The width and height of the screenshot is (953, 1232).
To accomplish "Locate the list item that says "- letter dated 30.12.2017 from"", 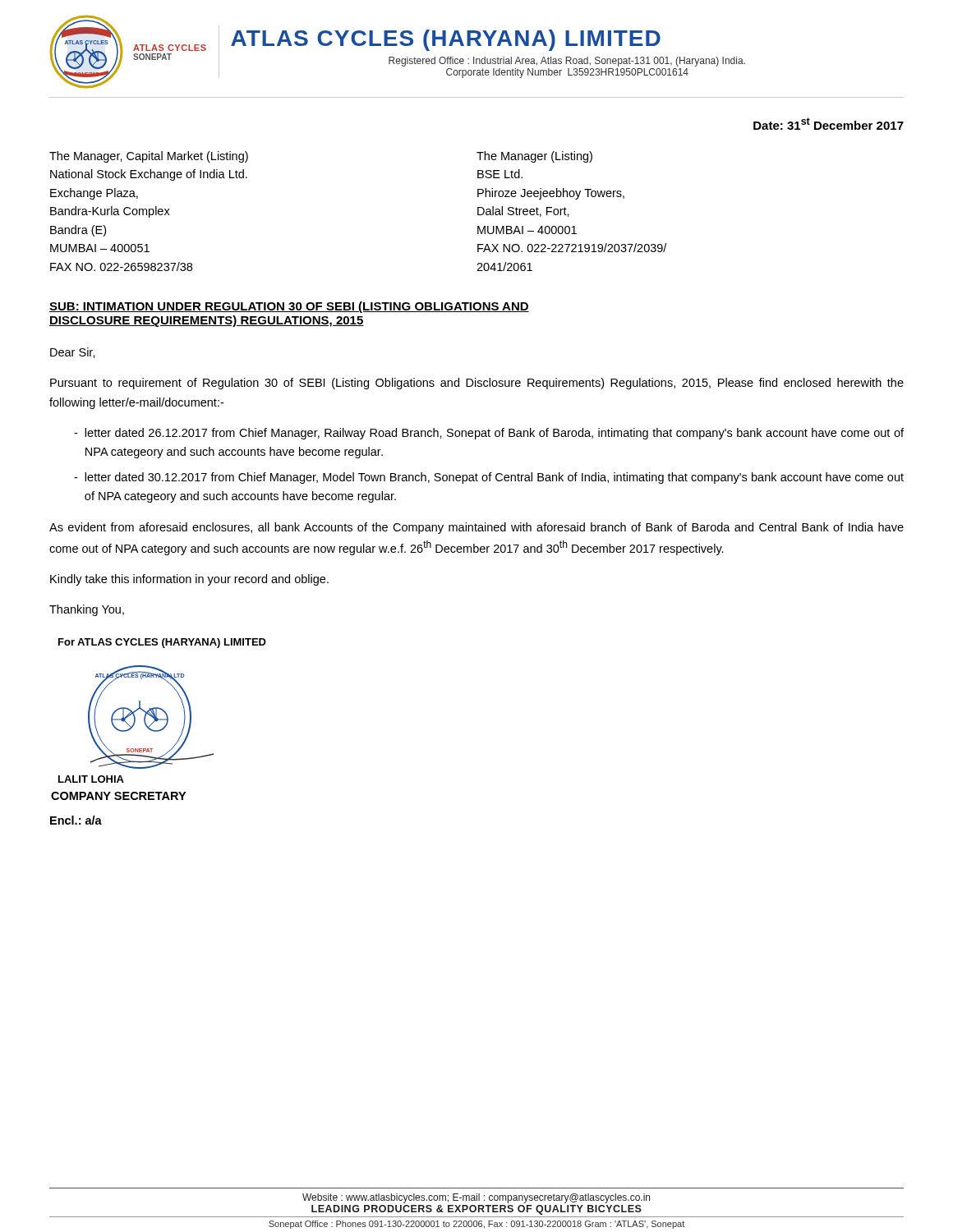I will (489, 487).
